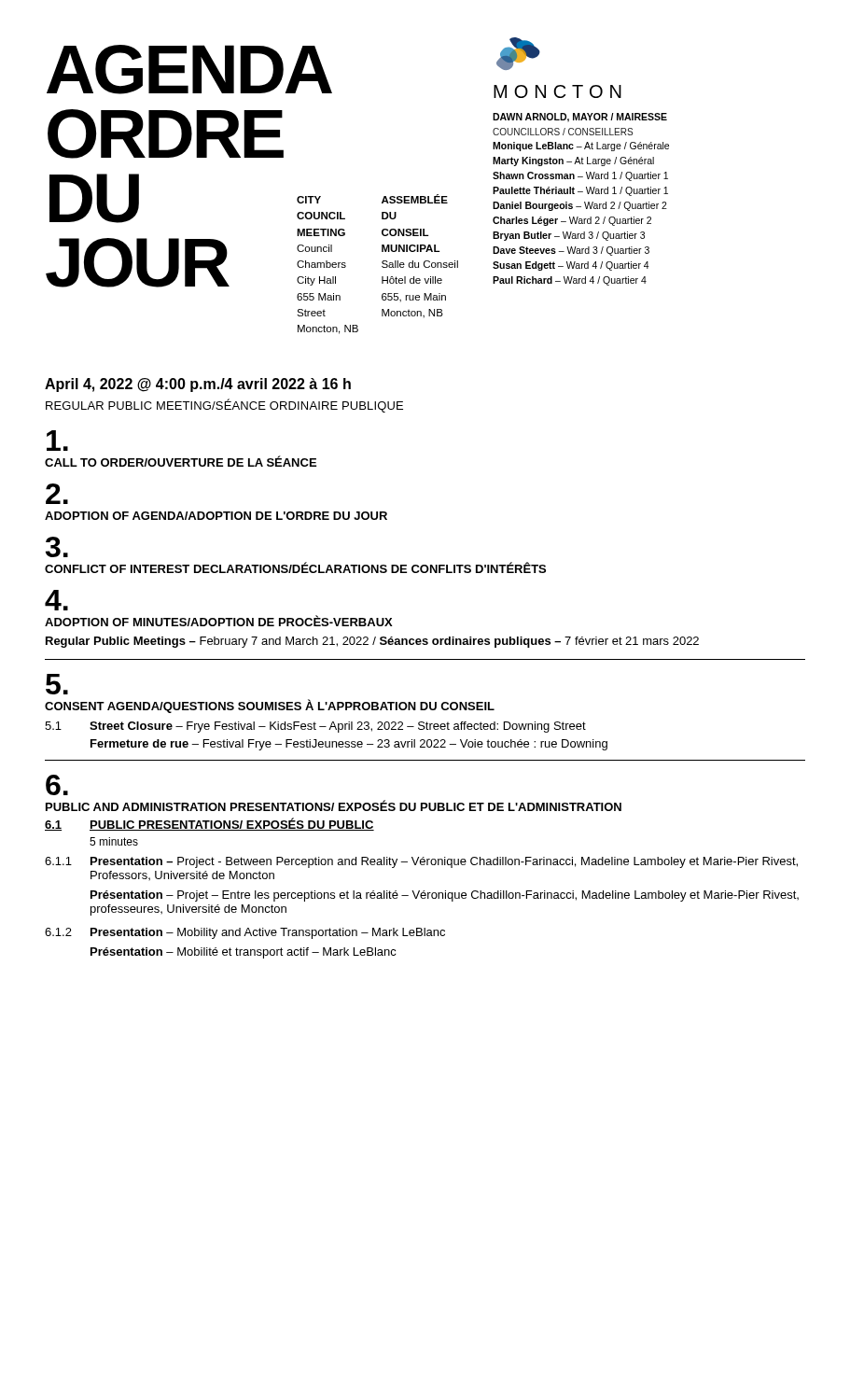Find the section header containing "6.1 PUBLIC PRESENTATIONS/ EXPOSÉS DU"
850x1400 pixels.
click(x=209, y=824)
